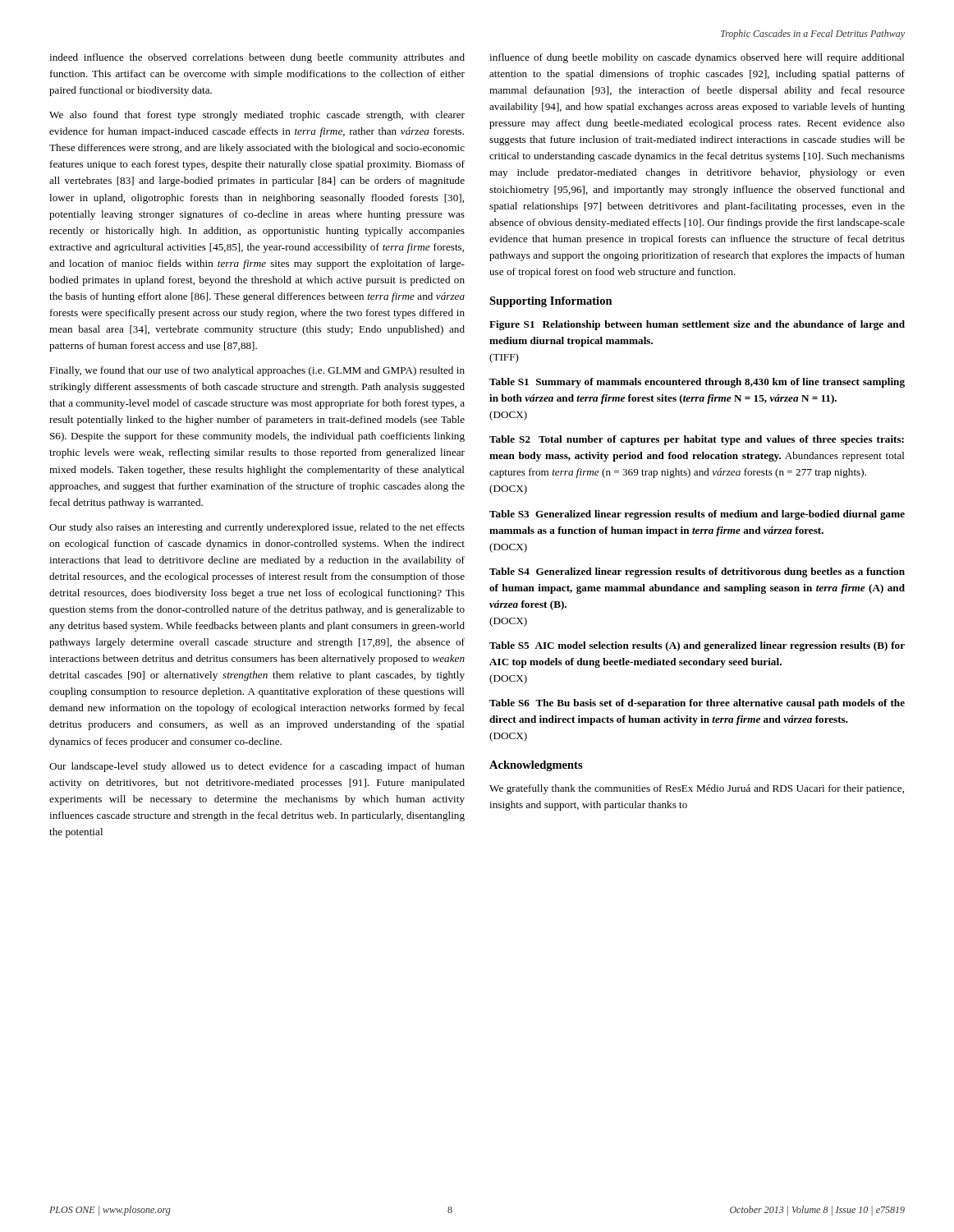Click on the text block with the text "Table S5 AIC model selection results"

[697, 662]
